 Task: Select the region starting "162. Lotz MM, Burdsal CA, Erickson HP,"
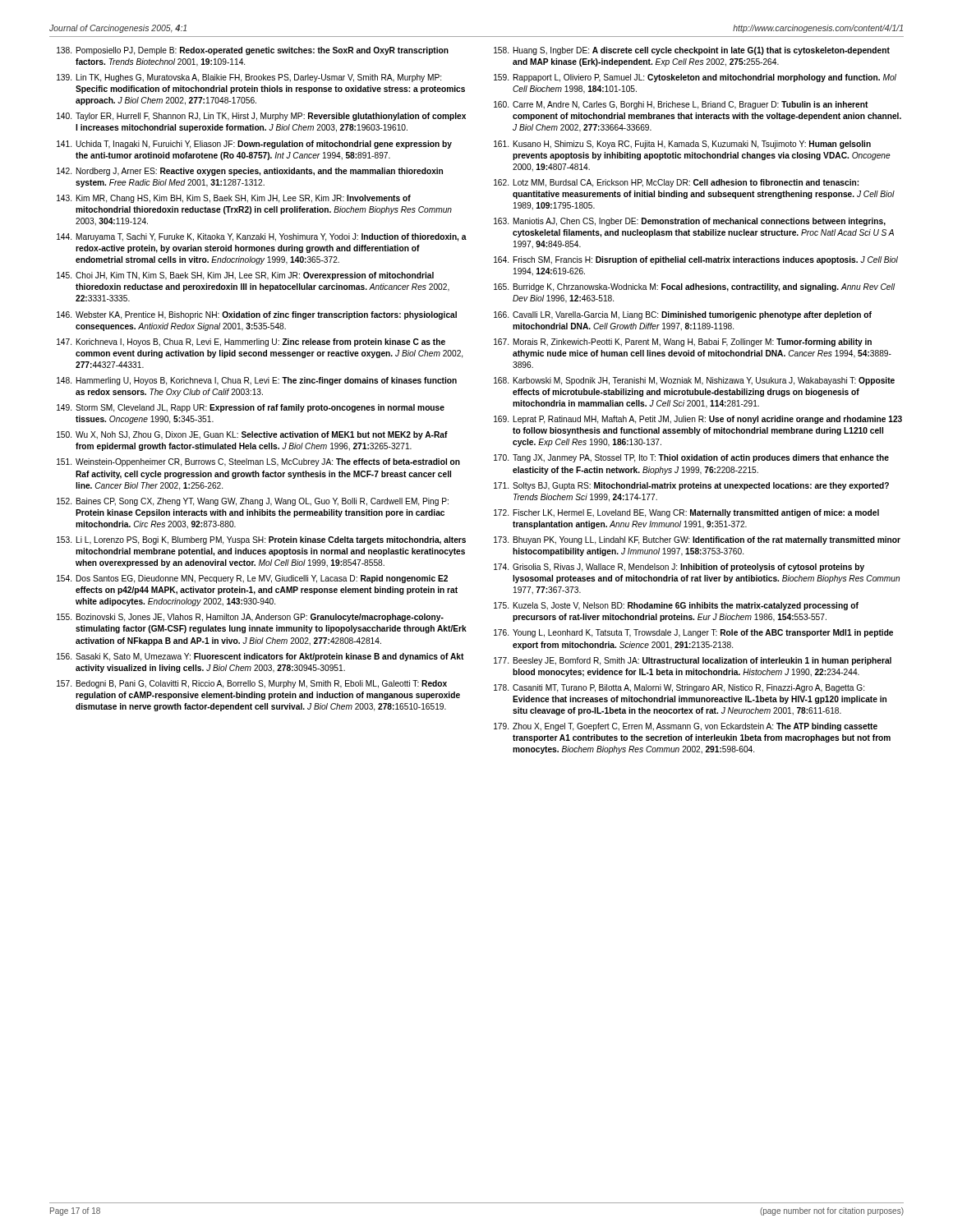coord(695,195)
